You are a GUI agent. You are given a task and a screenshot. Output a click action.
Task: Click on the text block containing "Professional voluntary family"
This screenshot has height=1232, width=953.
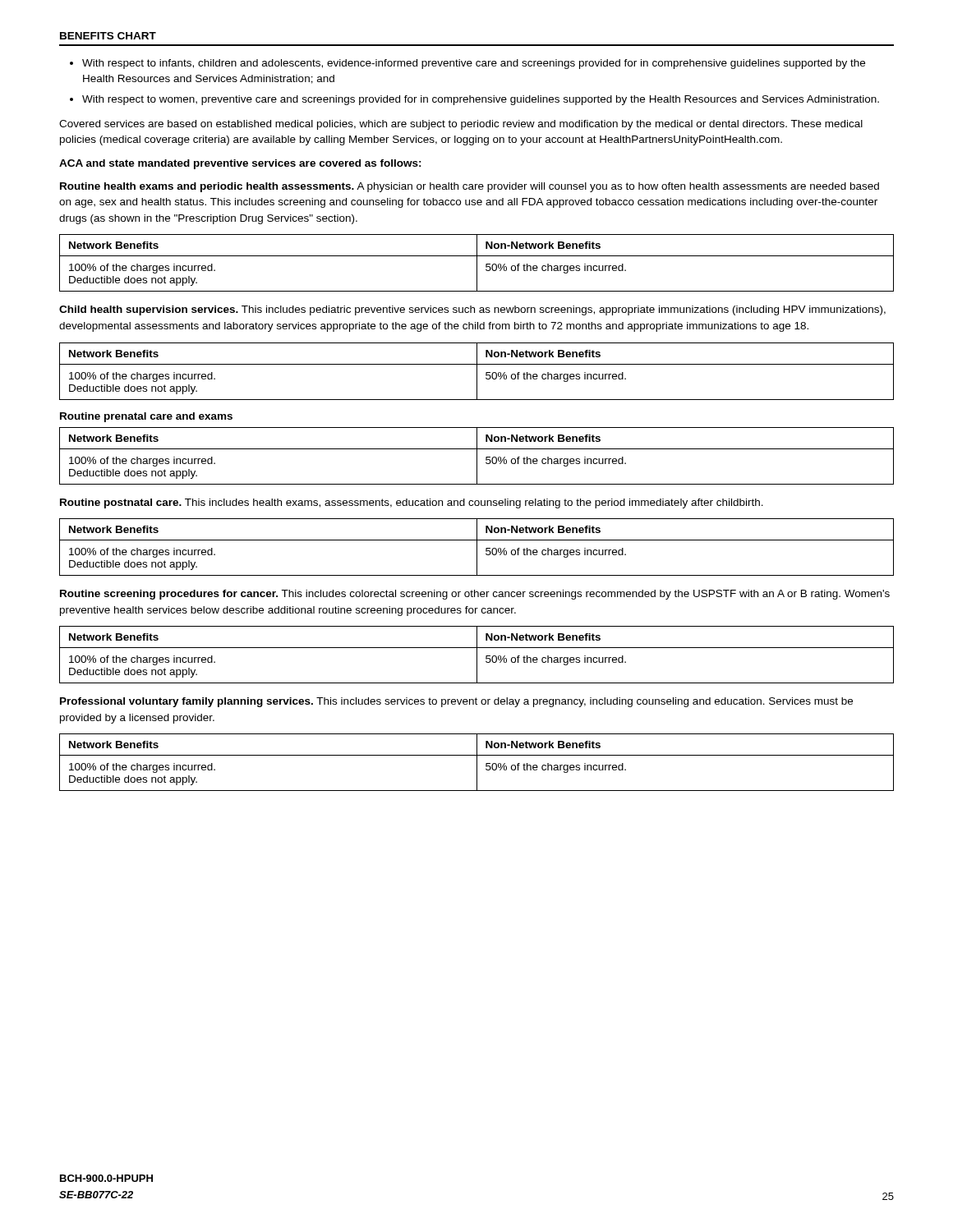click(456, 709)
